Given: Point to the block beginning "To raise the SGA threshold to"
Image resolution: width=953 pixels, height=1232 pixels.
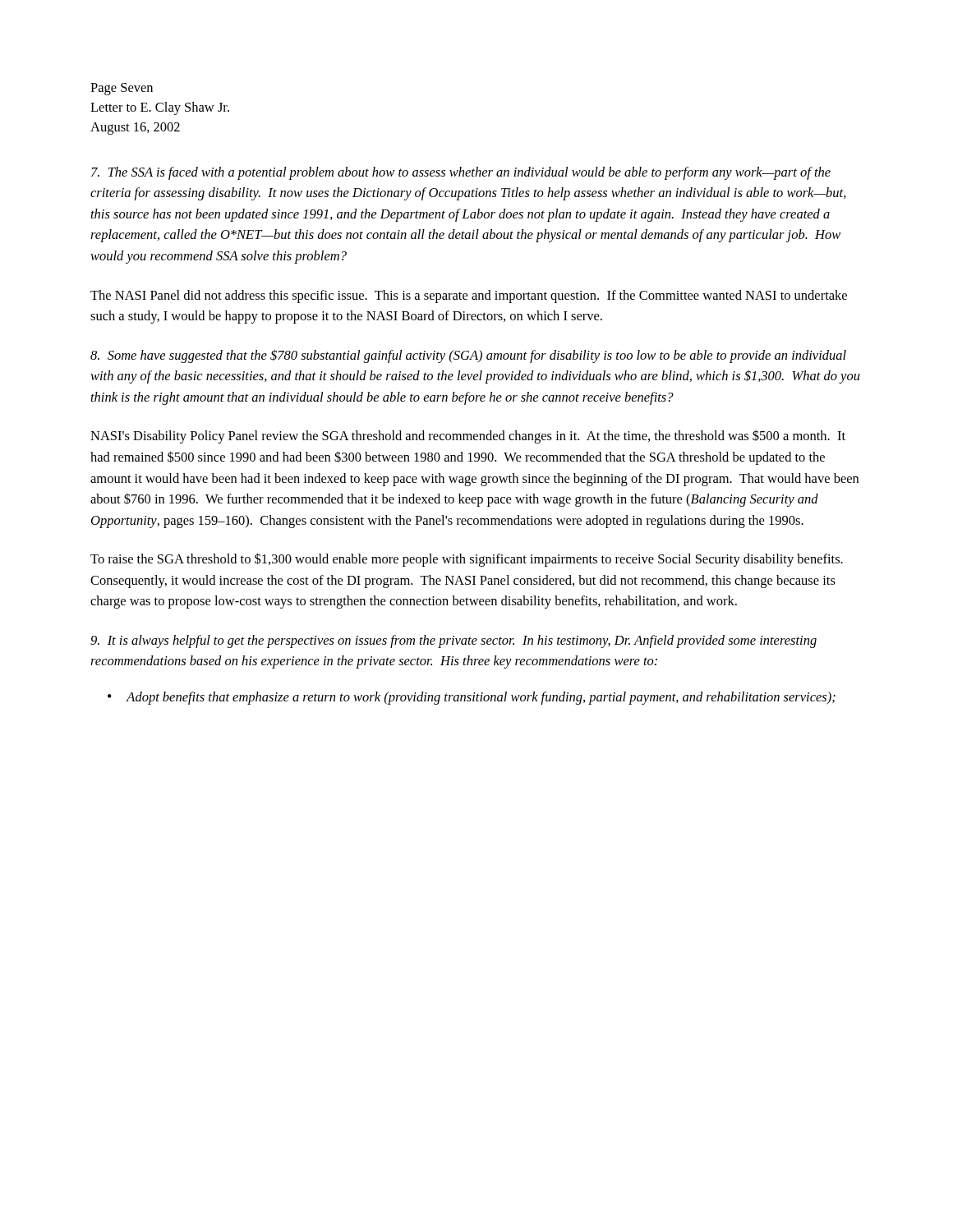Looking at the screenshot, I should pos(469,580).
